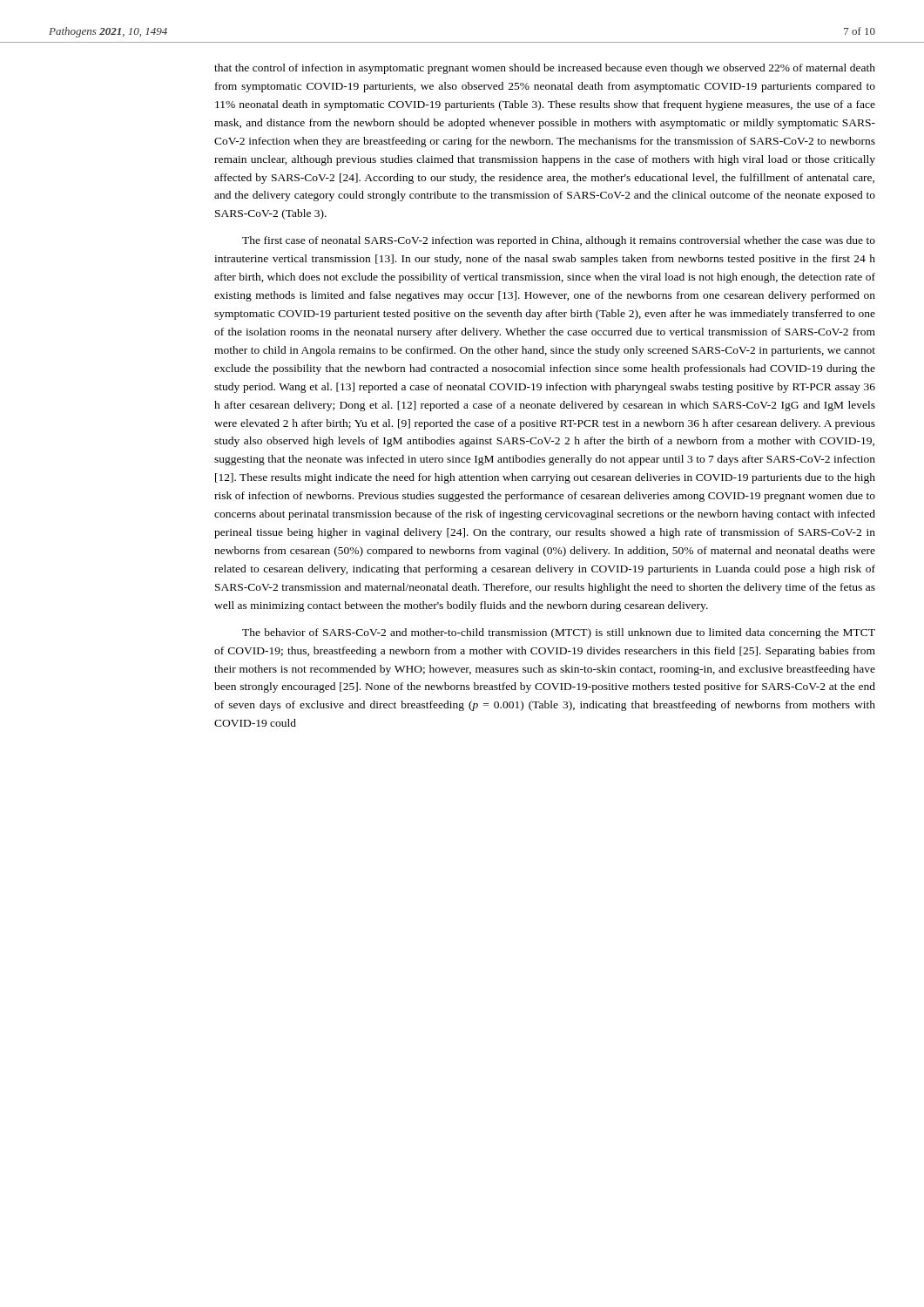
Task: Click on the text starting "that the control"
Action: [545, 140]
